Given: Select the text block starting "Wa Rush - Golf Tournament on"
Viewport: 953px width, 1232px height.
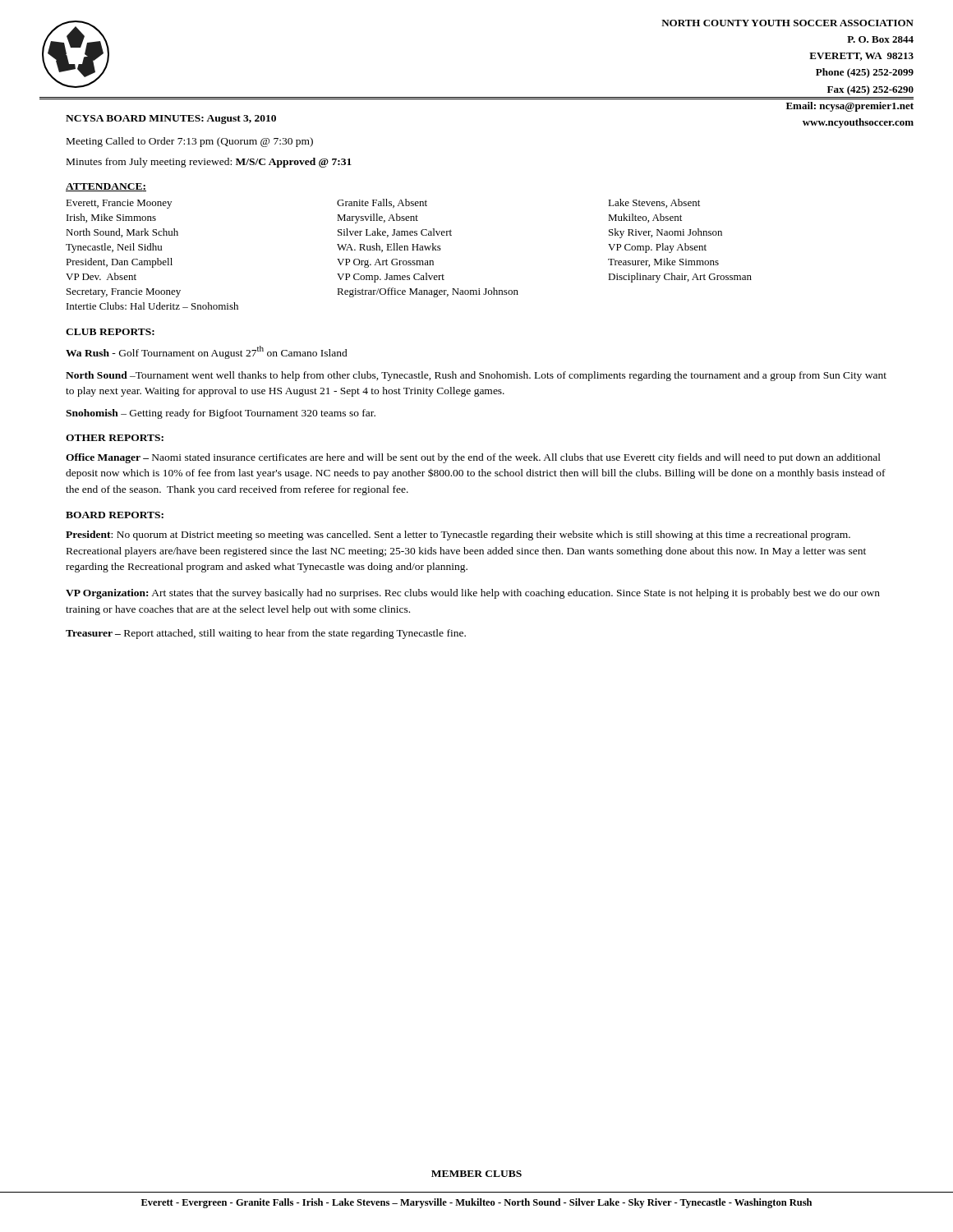Looking at the screenshot, I should pos(207,351).
